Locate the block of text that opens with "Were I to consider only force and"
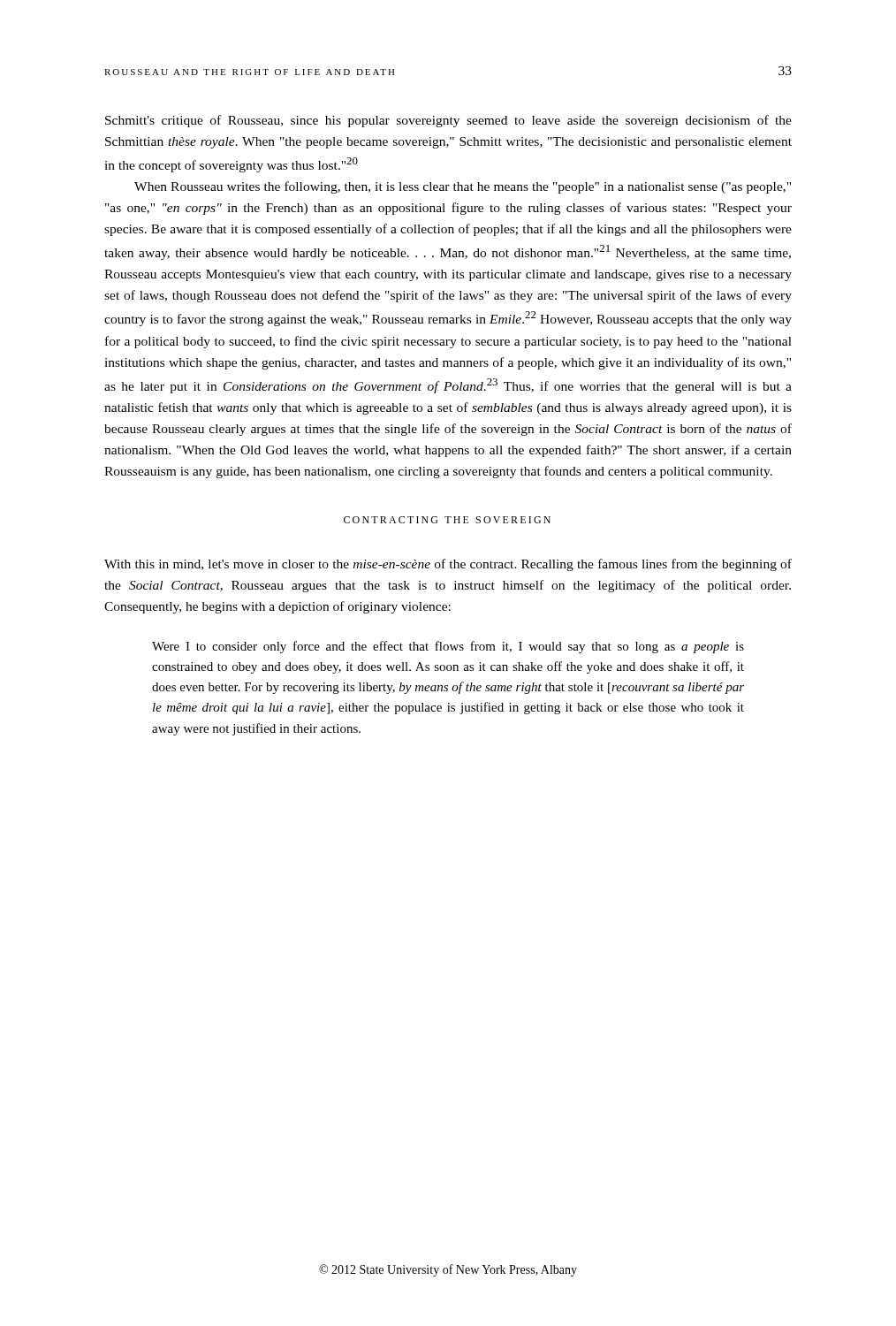 (x=448, y=687)
